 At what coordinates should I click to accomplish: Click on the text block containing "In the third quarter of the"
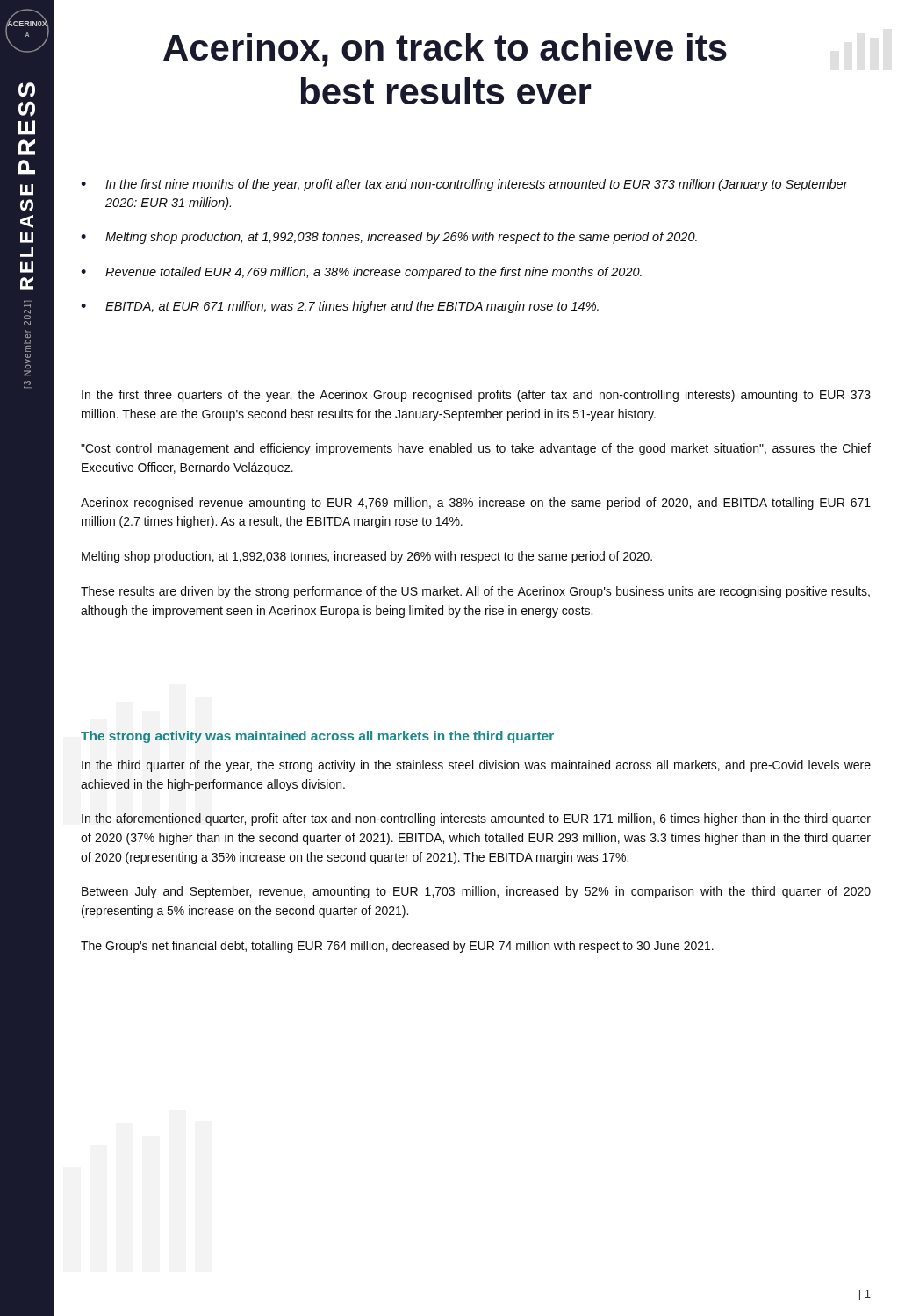(x=476, y=775)
